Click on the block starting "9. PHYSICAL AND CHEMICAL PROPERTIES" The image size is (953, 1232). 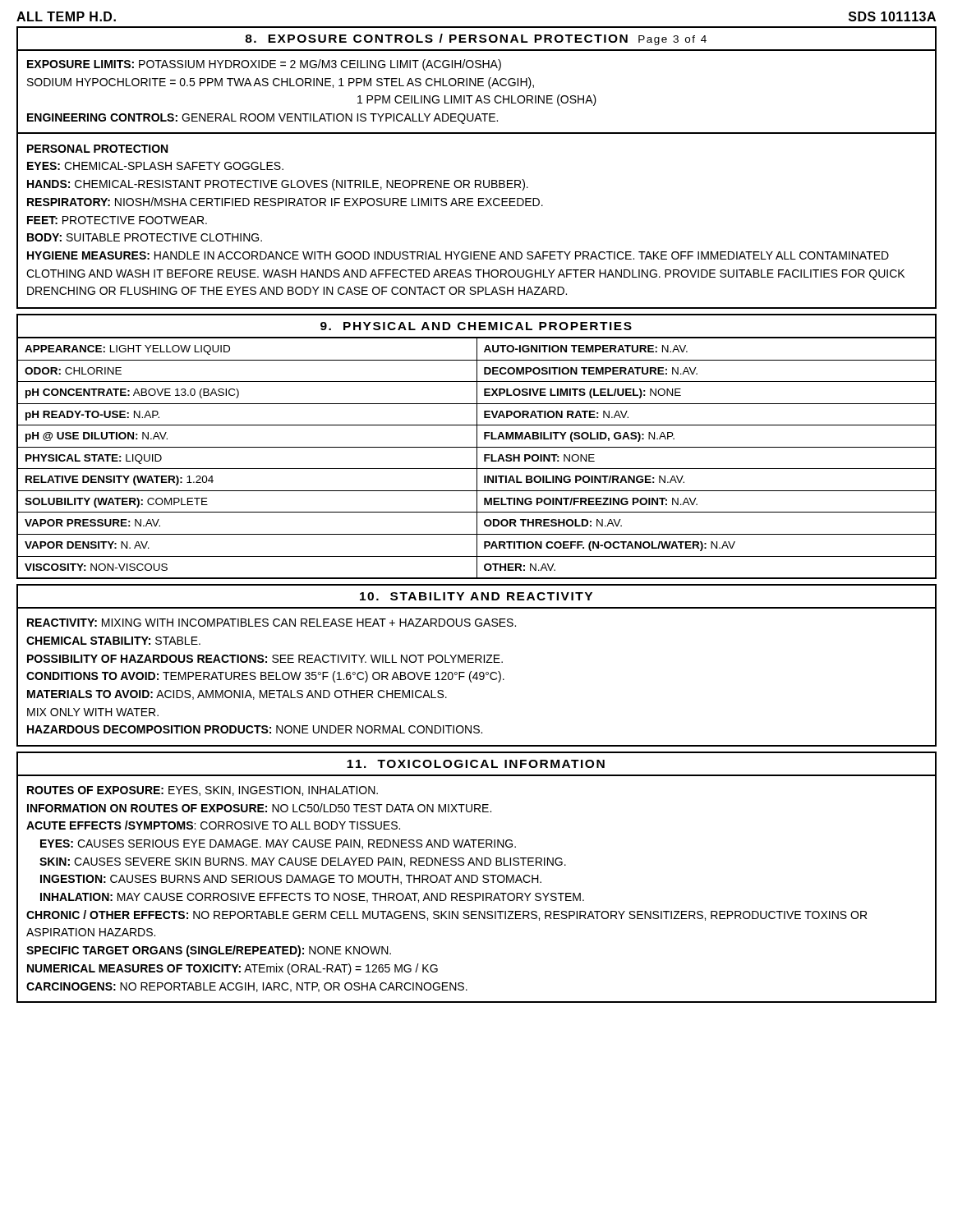[x=476, y=326]
